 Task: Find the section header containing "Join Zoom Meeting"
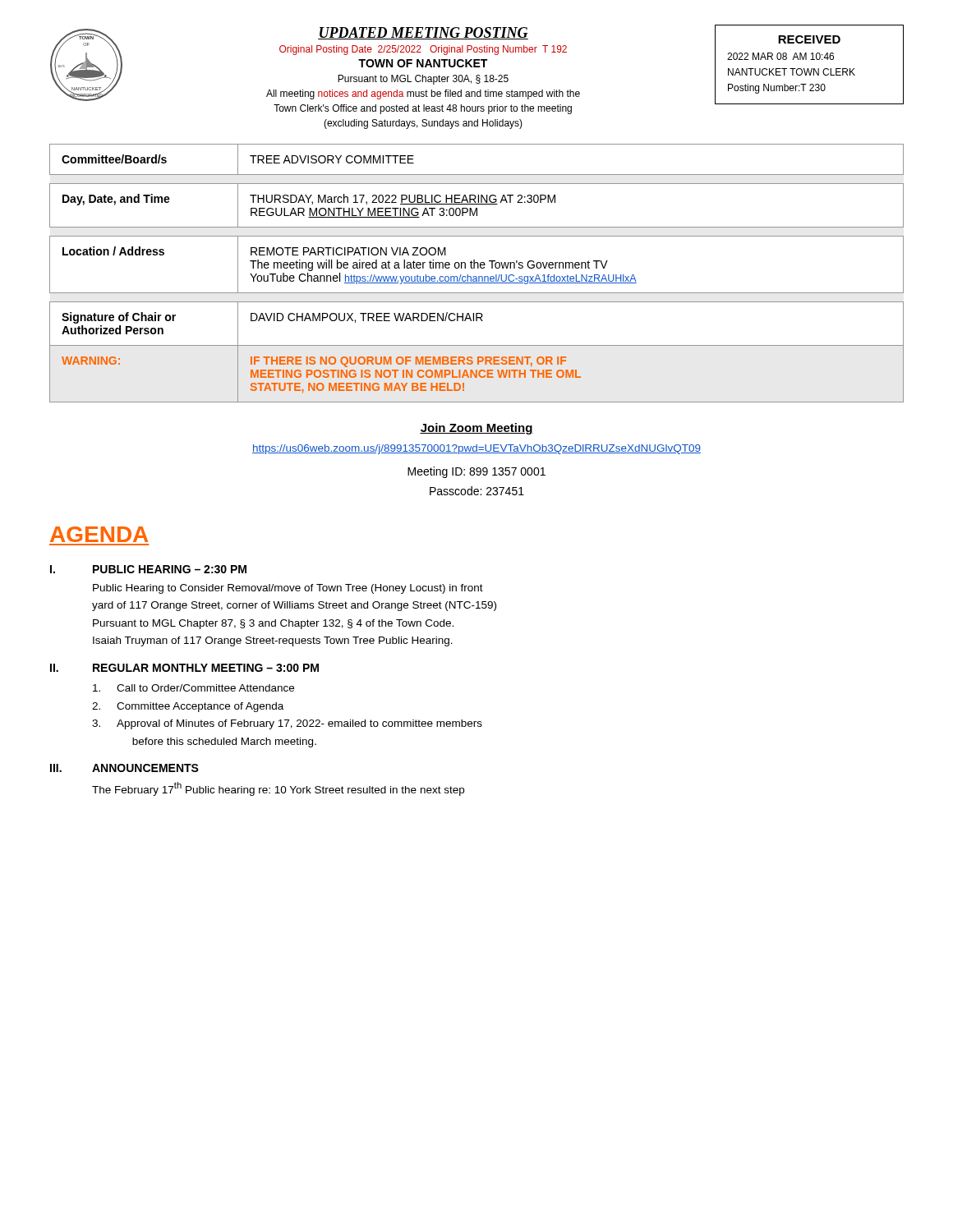(476, 428)
